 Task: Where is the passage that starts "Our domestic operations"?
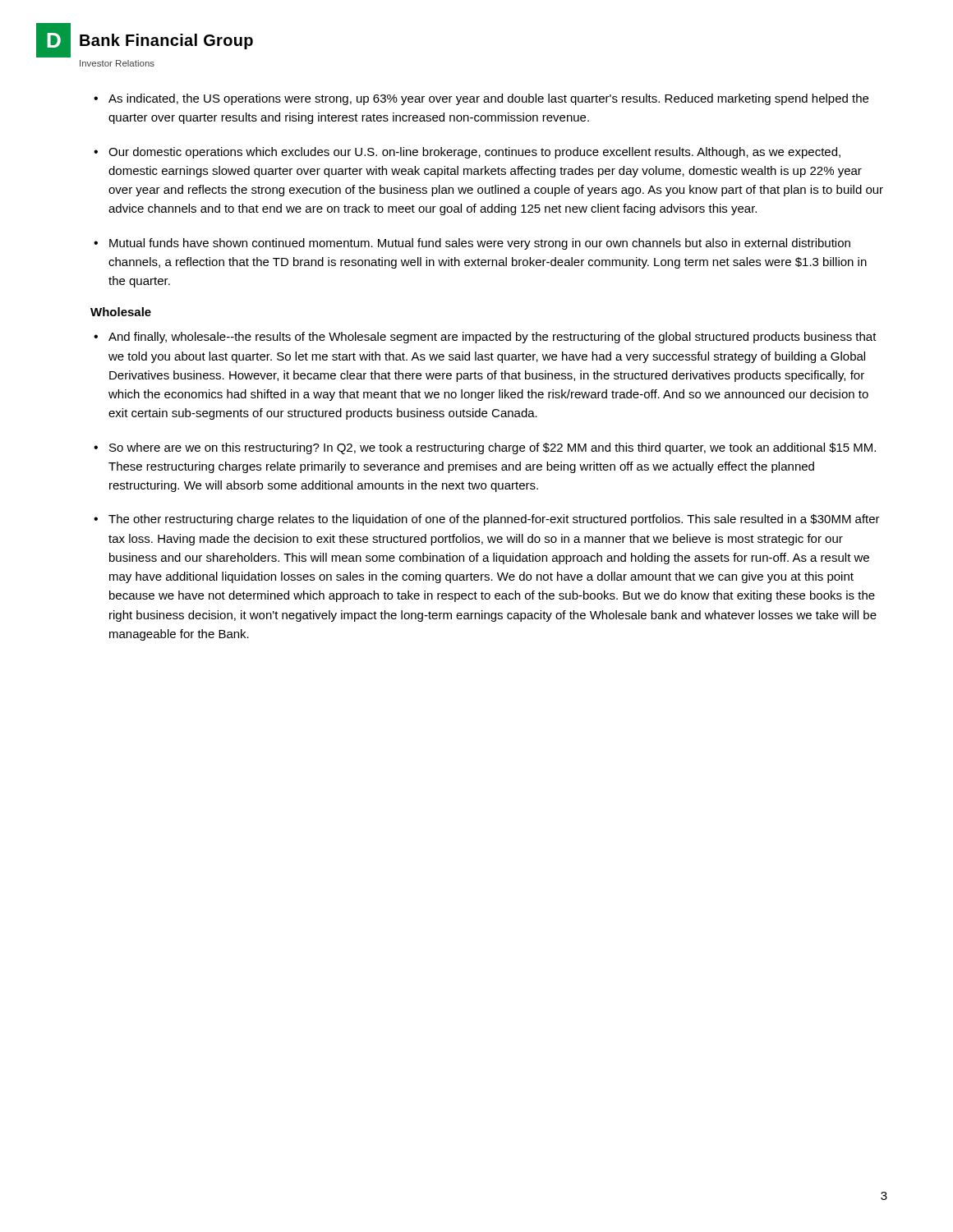click(496, 180)
